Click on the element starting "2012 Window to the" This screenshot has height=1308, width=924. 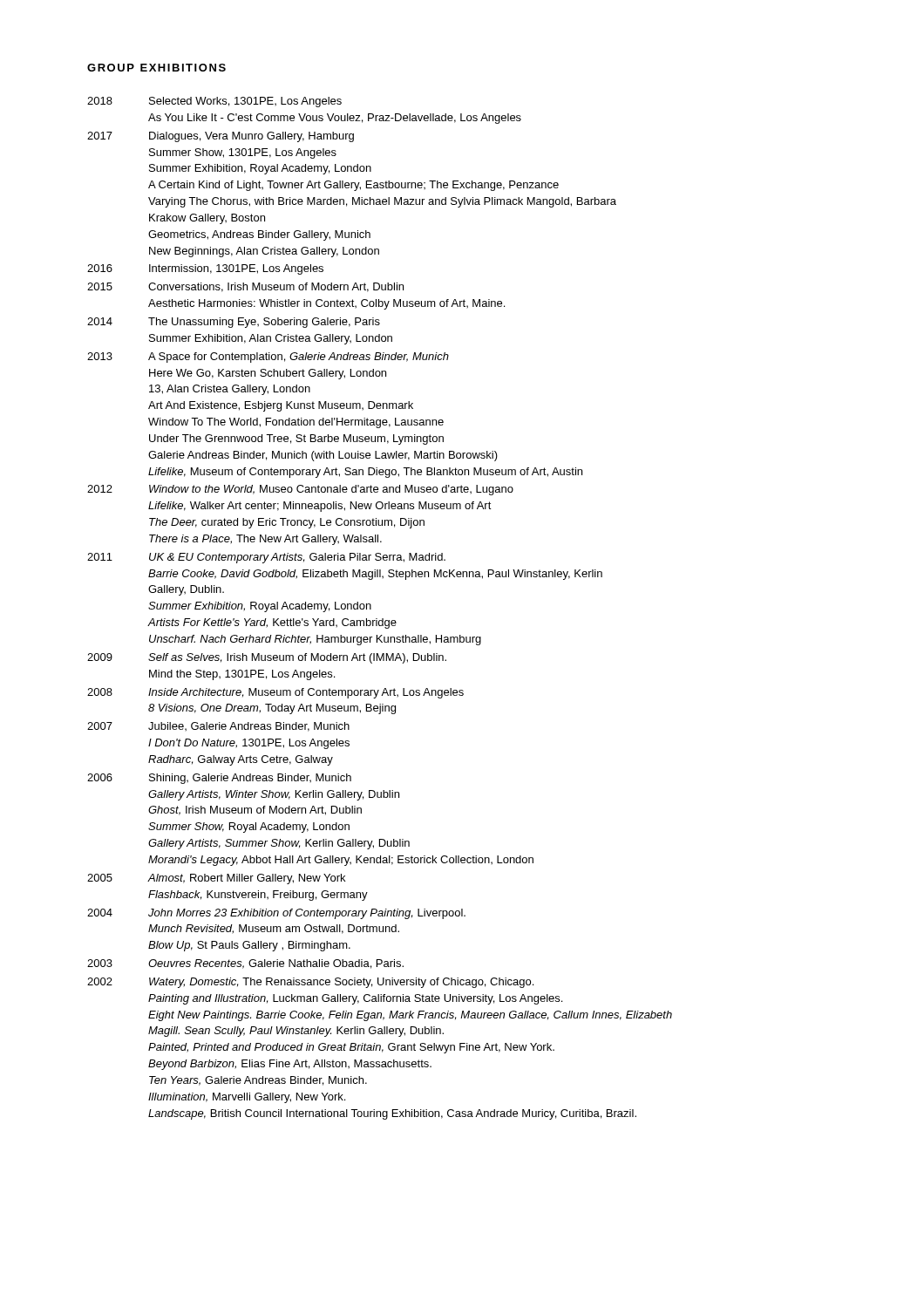[x=462, y=515]
